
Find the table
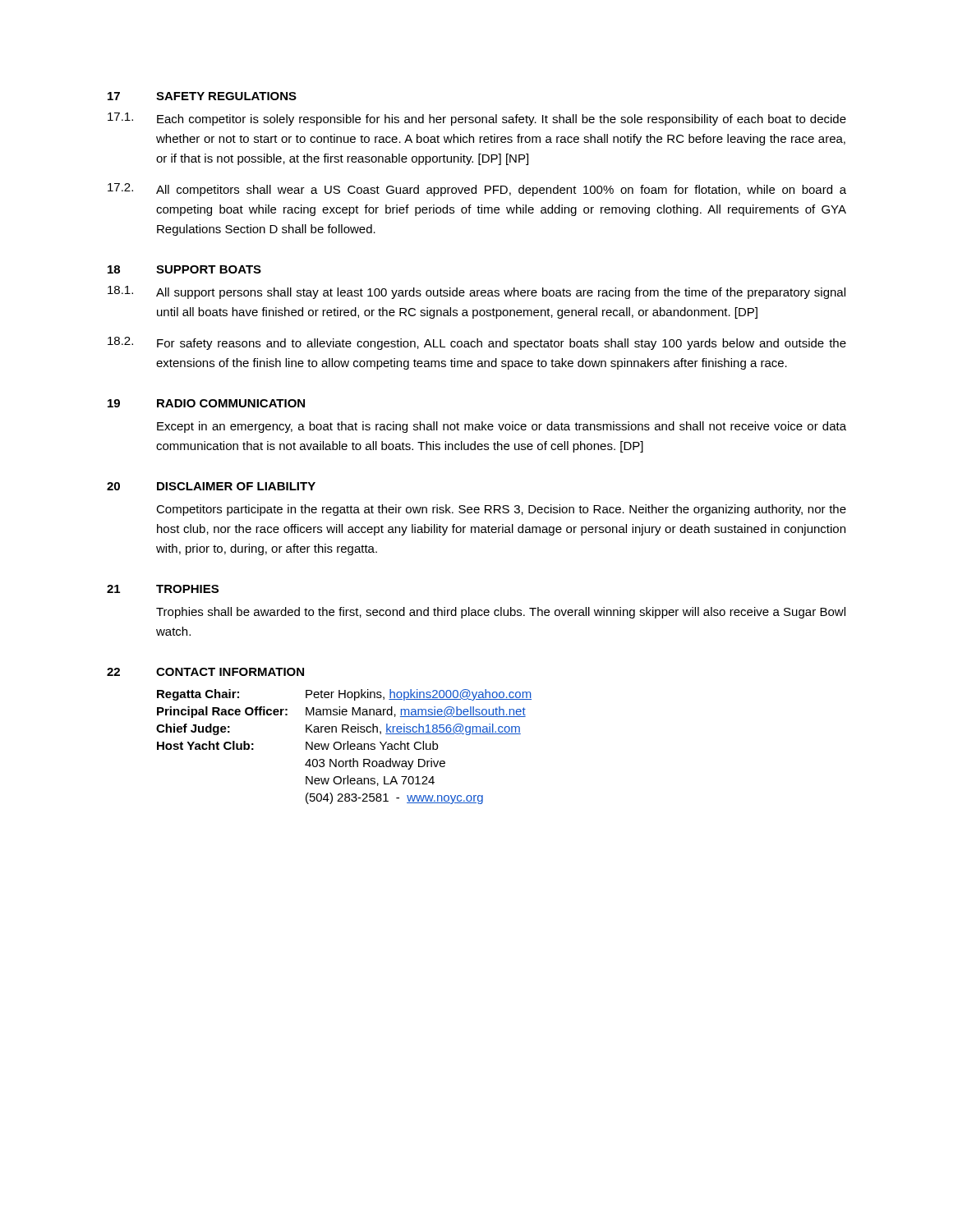pyautogui.click(x=476, y=745)
